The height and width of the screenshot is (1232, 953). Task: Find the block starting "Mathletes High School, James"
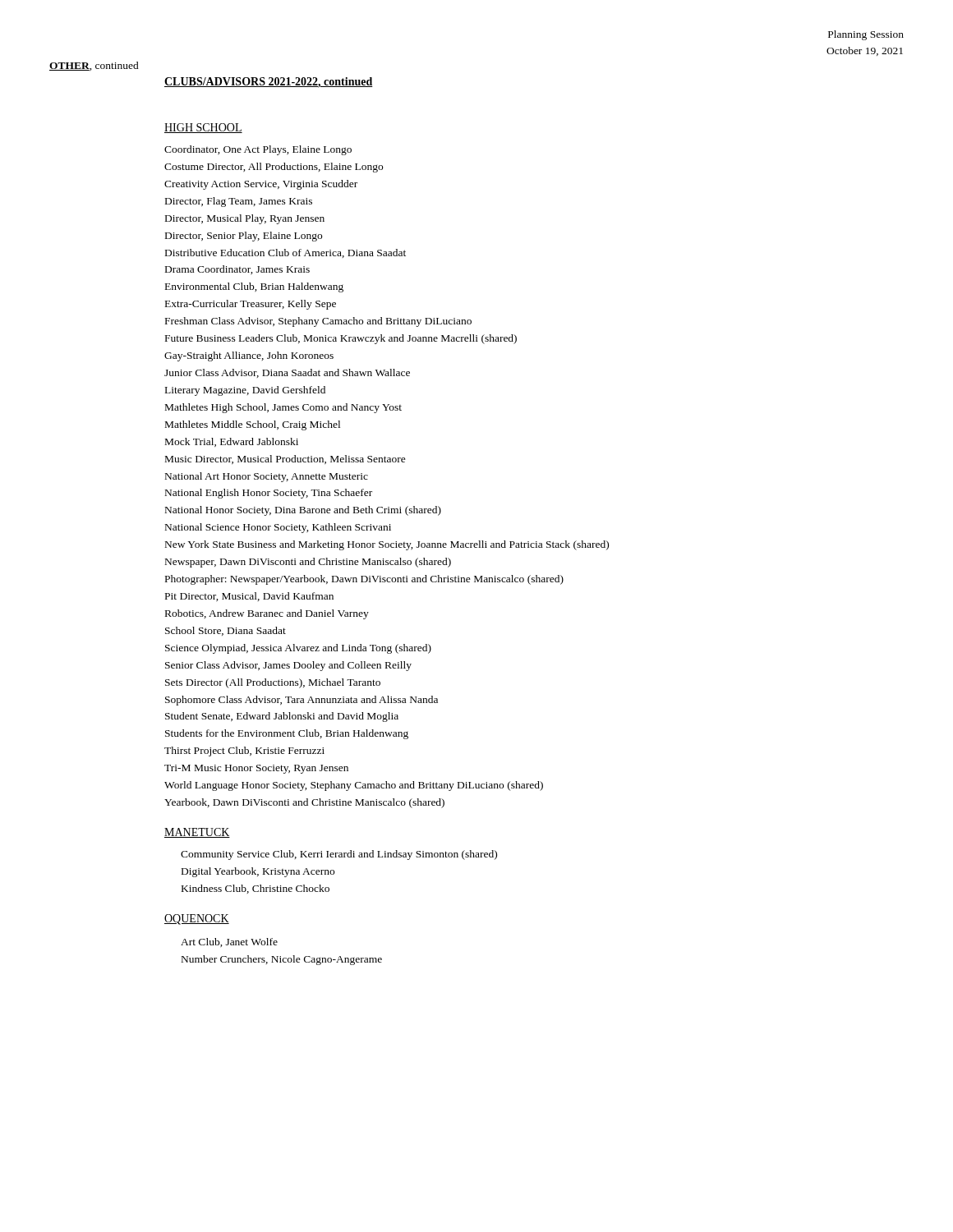click(283, 407)
